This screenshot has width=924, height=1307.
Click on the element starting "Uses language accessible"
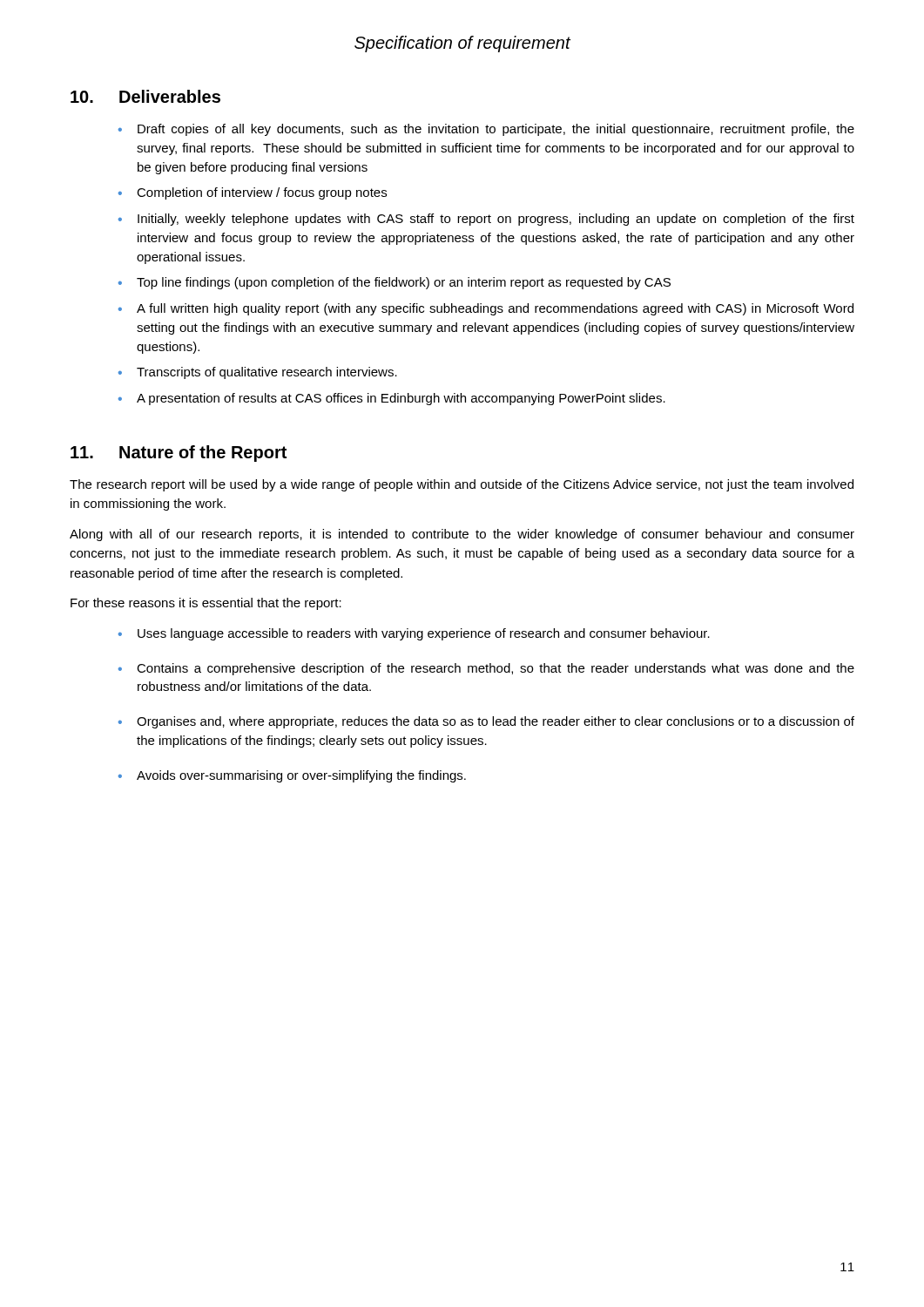(424, 633)
